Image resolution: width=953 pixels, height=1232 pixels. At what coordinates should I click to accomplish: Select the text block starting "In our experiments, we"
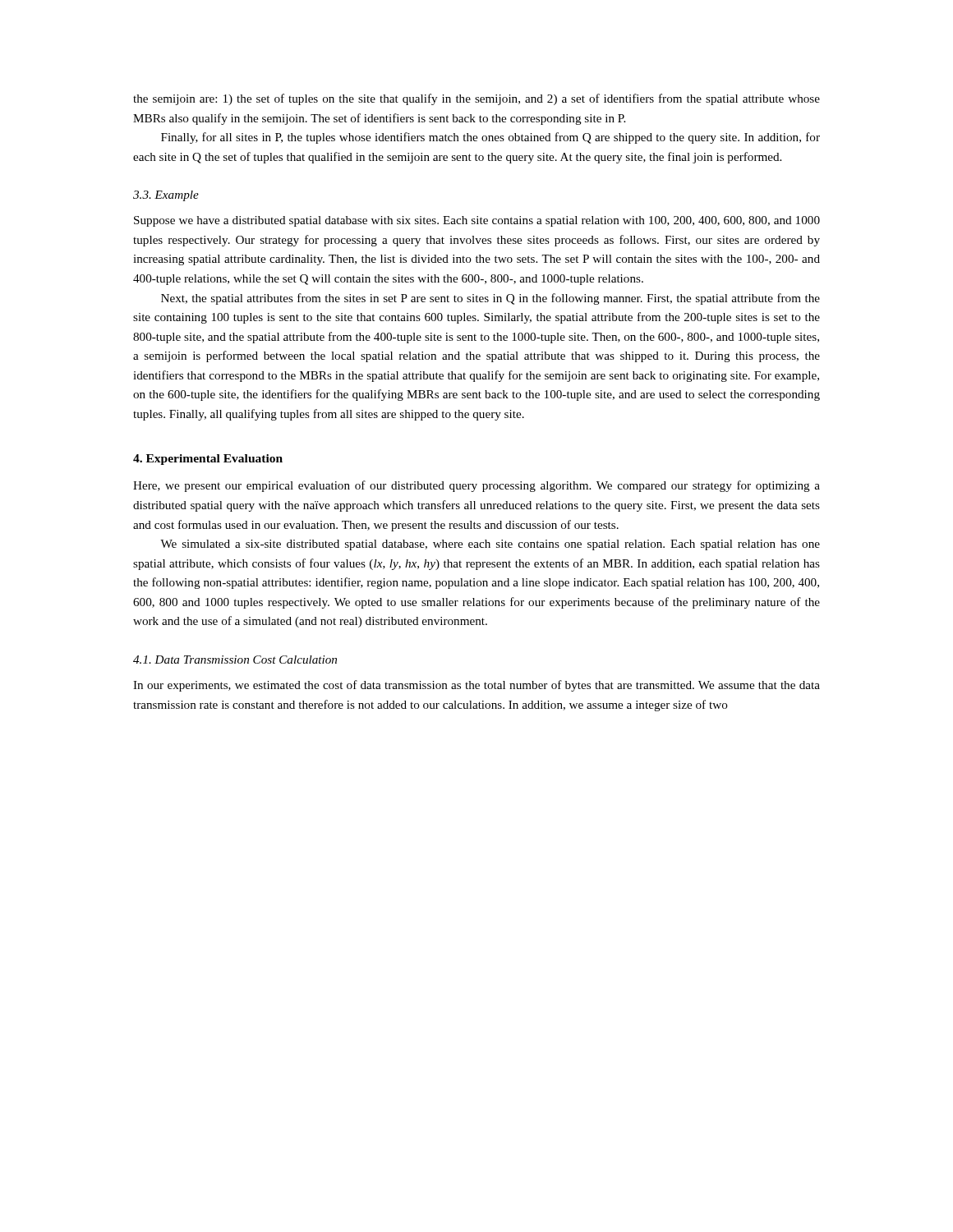(x=476, y=694)
